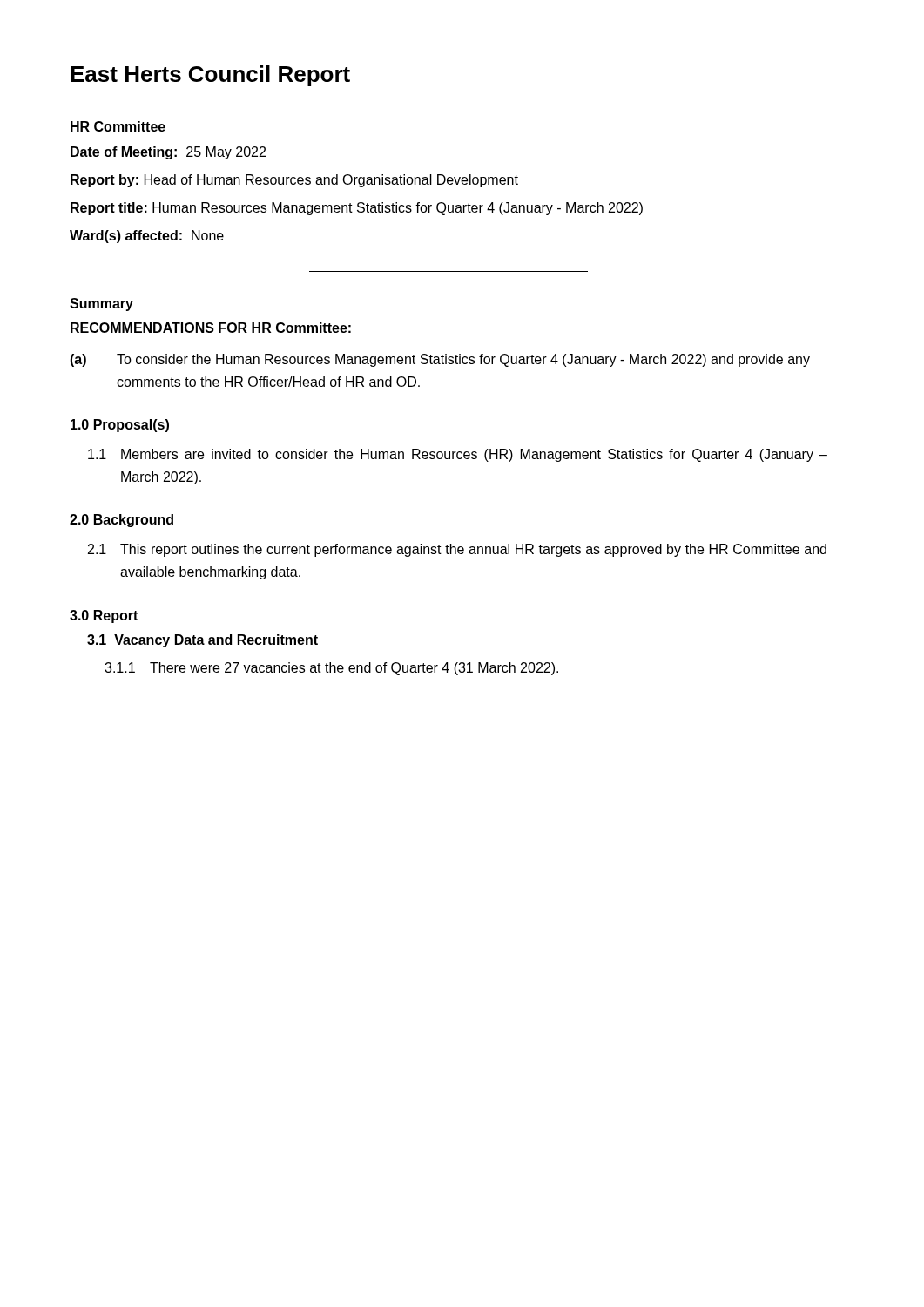Click where it says "3.1 Vacancy Data and Recruitment"
Image resolution: width=924 pixels, height=1307 pixels.
tap(202, 640)
